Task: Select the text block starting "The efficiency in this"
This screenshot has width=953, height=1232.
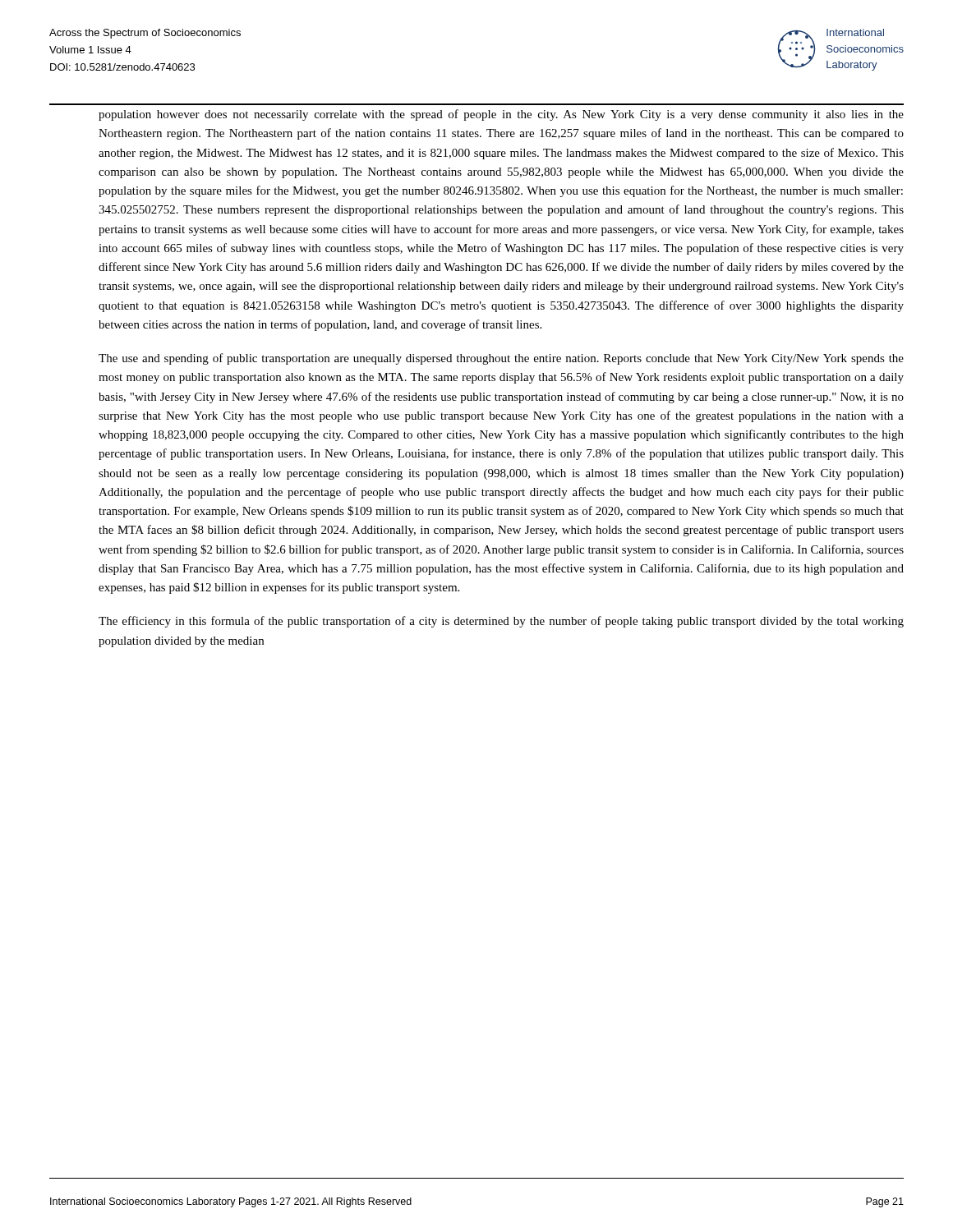Action: tap(501, 631)
